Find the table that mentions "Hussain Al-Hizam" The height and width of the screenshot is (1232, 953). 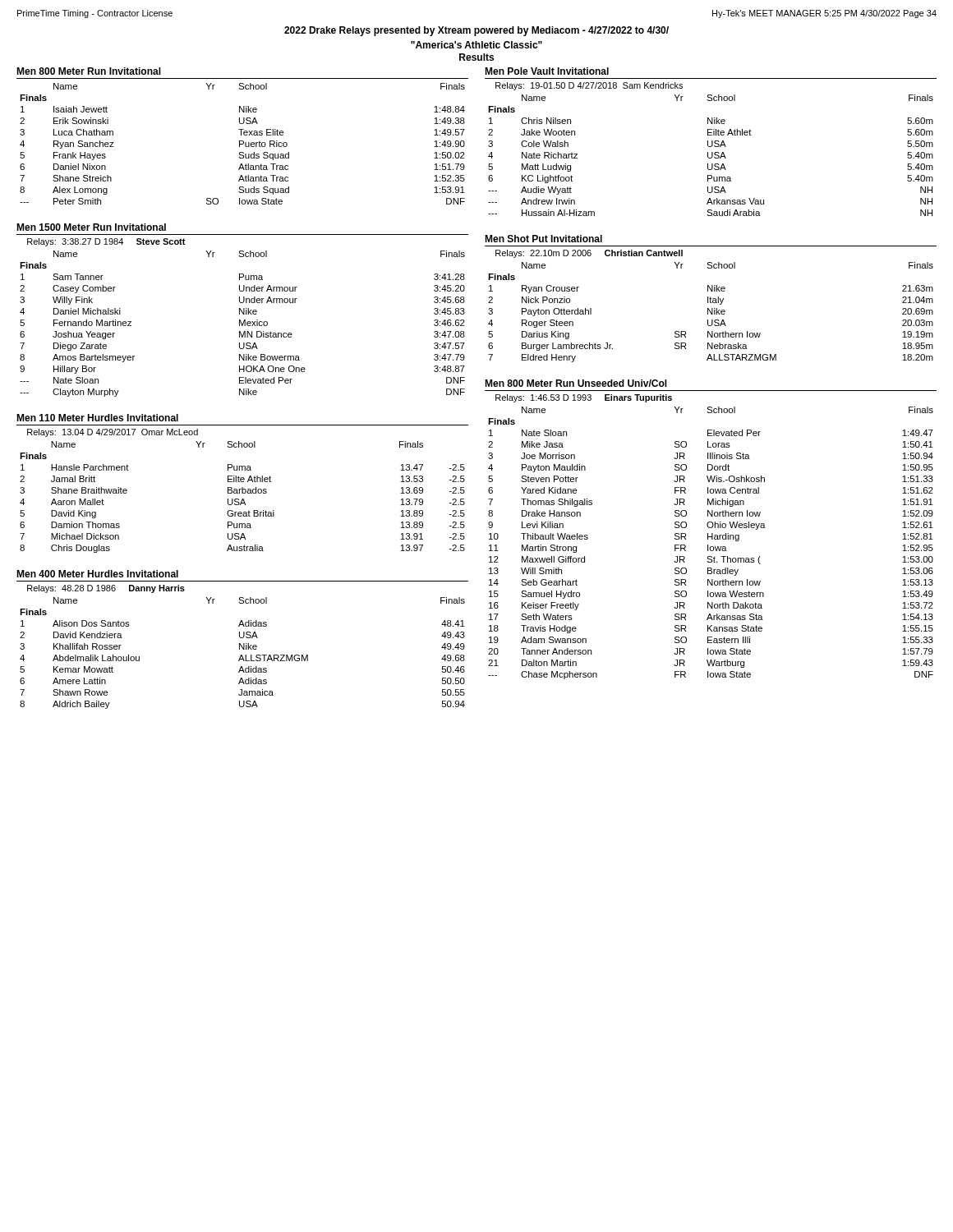tap(711, 155)
